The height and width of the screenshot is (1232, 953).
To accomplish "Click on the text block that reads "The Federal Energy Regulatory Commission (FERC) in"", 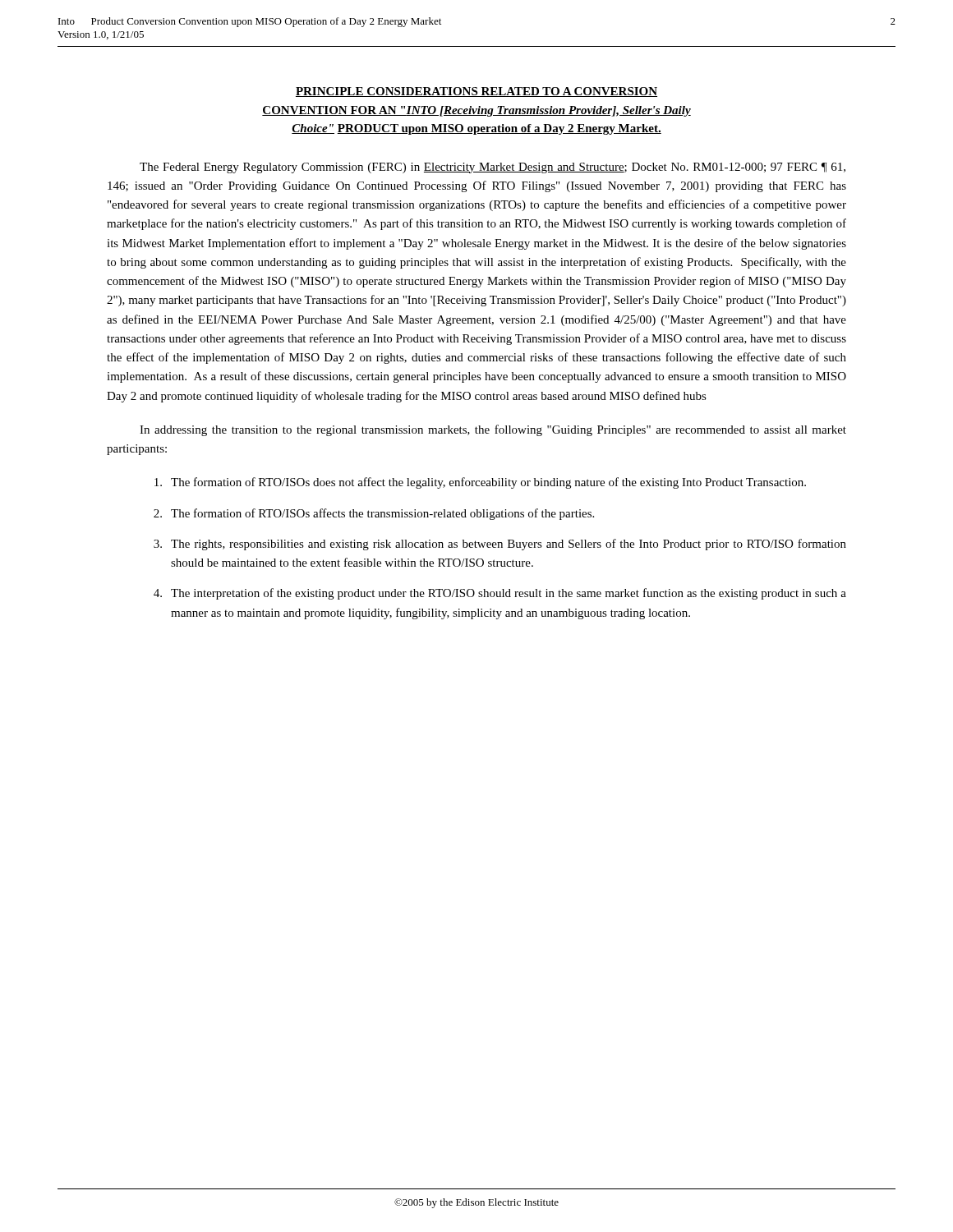I will (x=476, y=281).
